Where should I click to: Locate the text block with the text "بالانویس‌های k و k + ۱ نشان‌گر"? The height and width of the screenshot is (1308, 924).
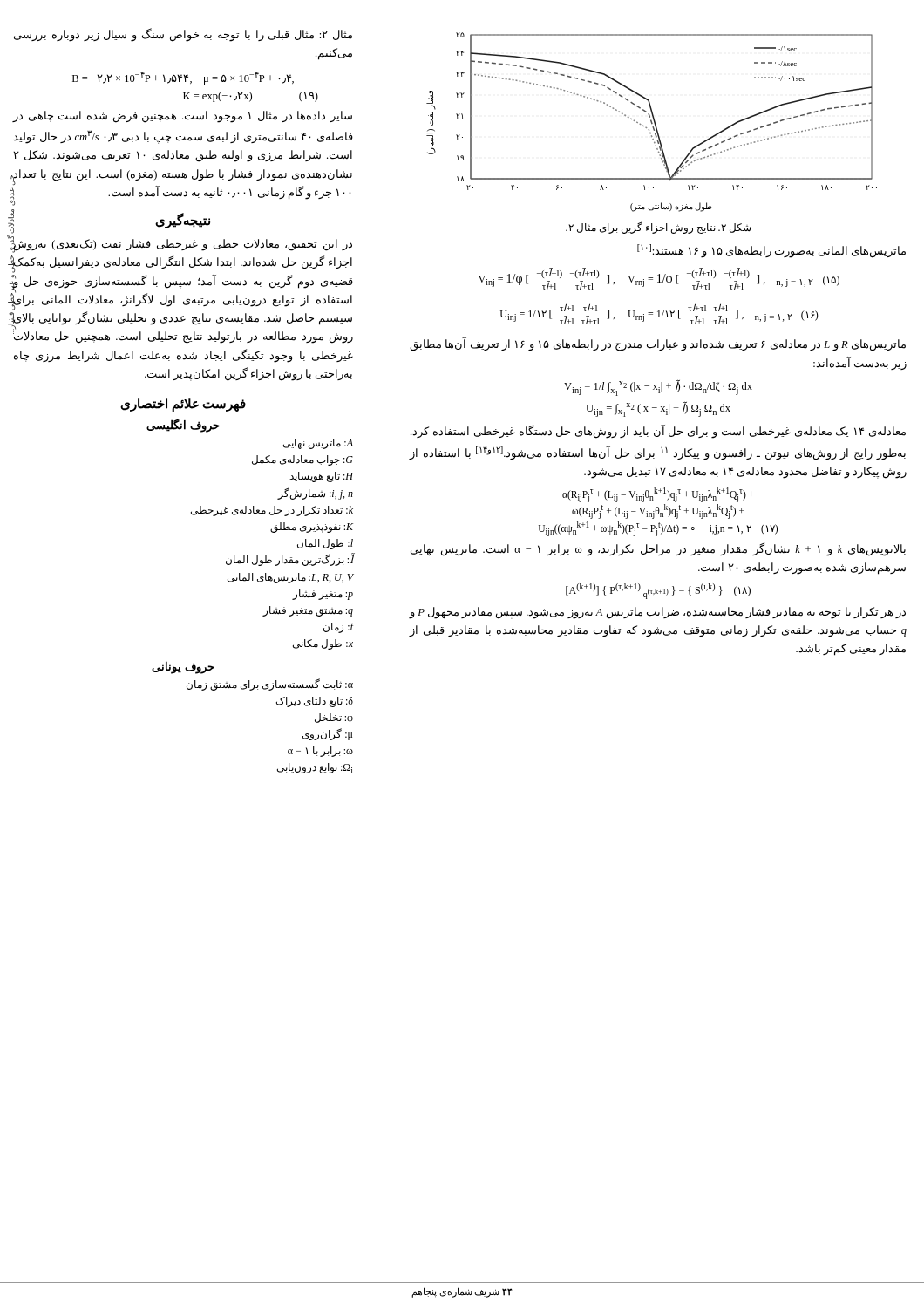click(x=658, y=558)
